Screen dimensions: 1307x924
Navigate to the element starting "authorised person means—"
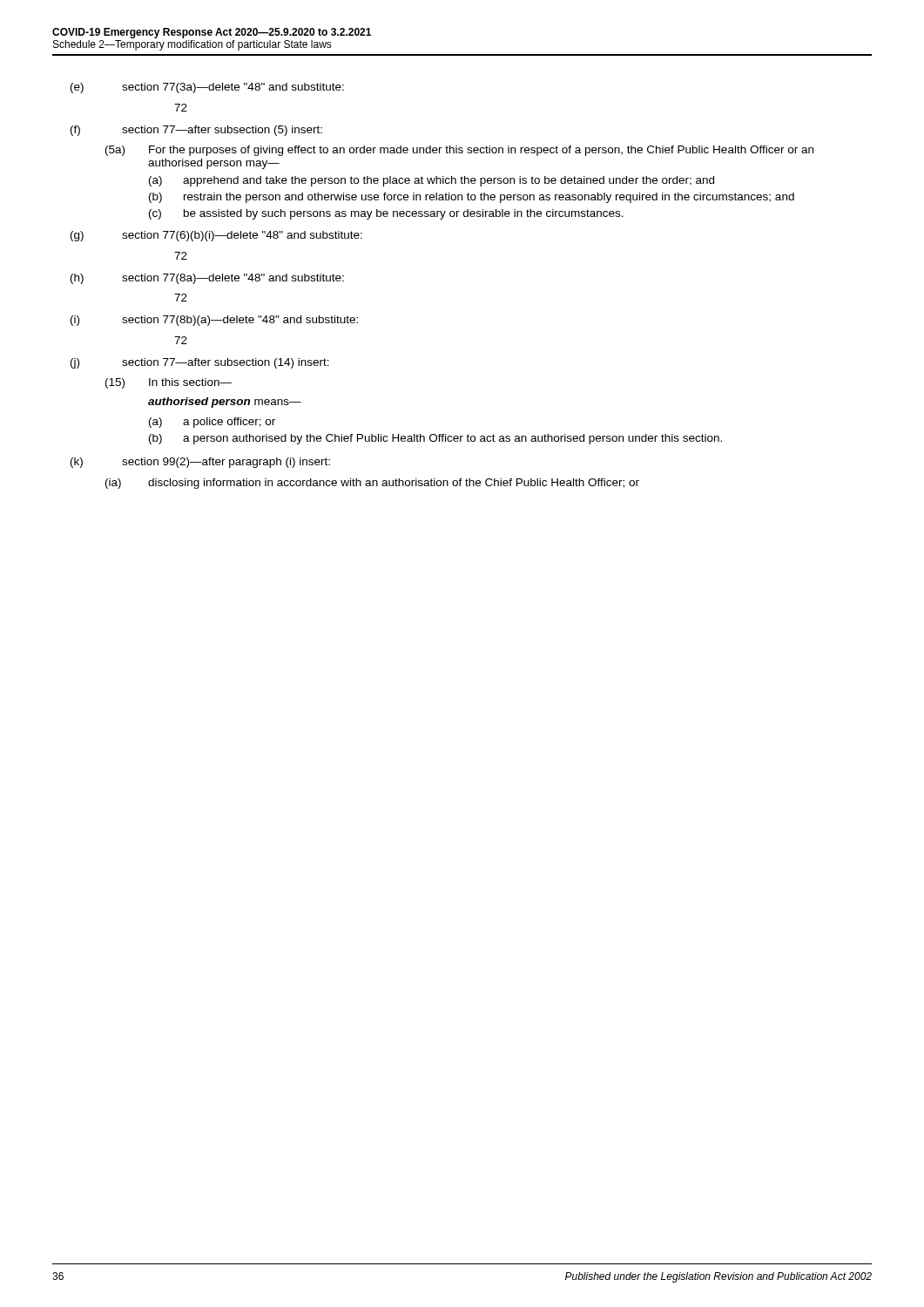[x=224, y=402]
